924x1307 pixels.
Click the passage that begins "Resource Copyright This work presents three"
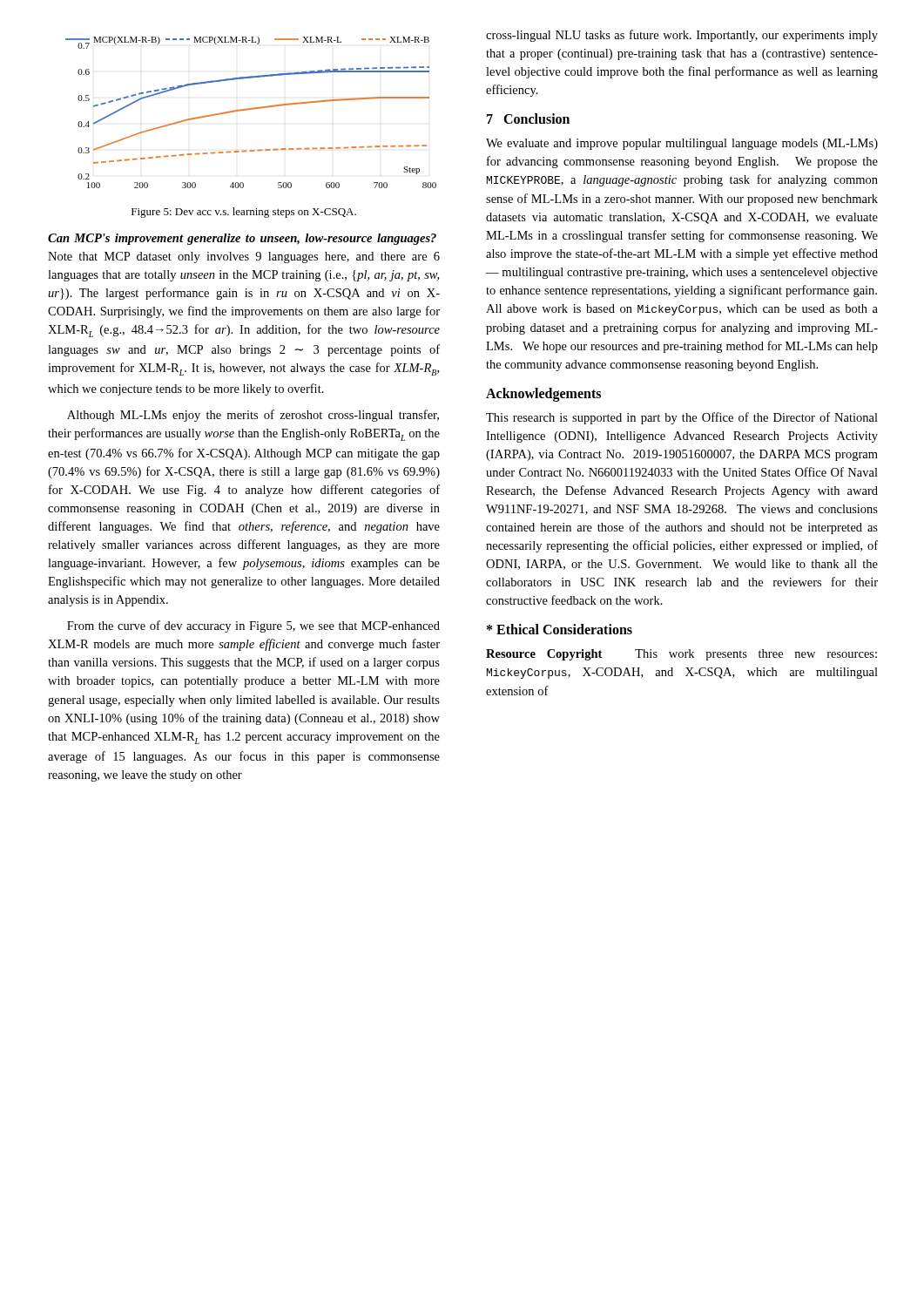coord(682,673)
